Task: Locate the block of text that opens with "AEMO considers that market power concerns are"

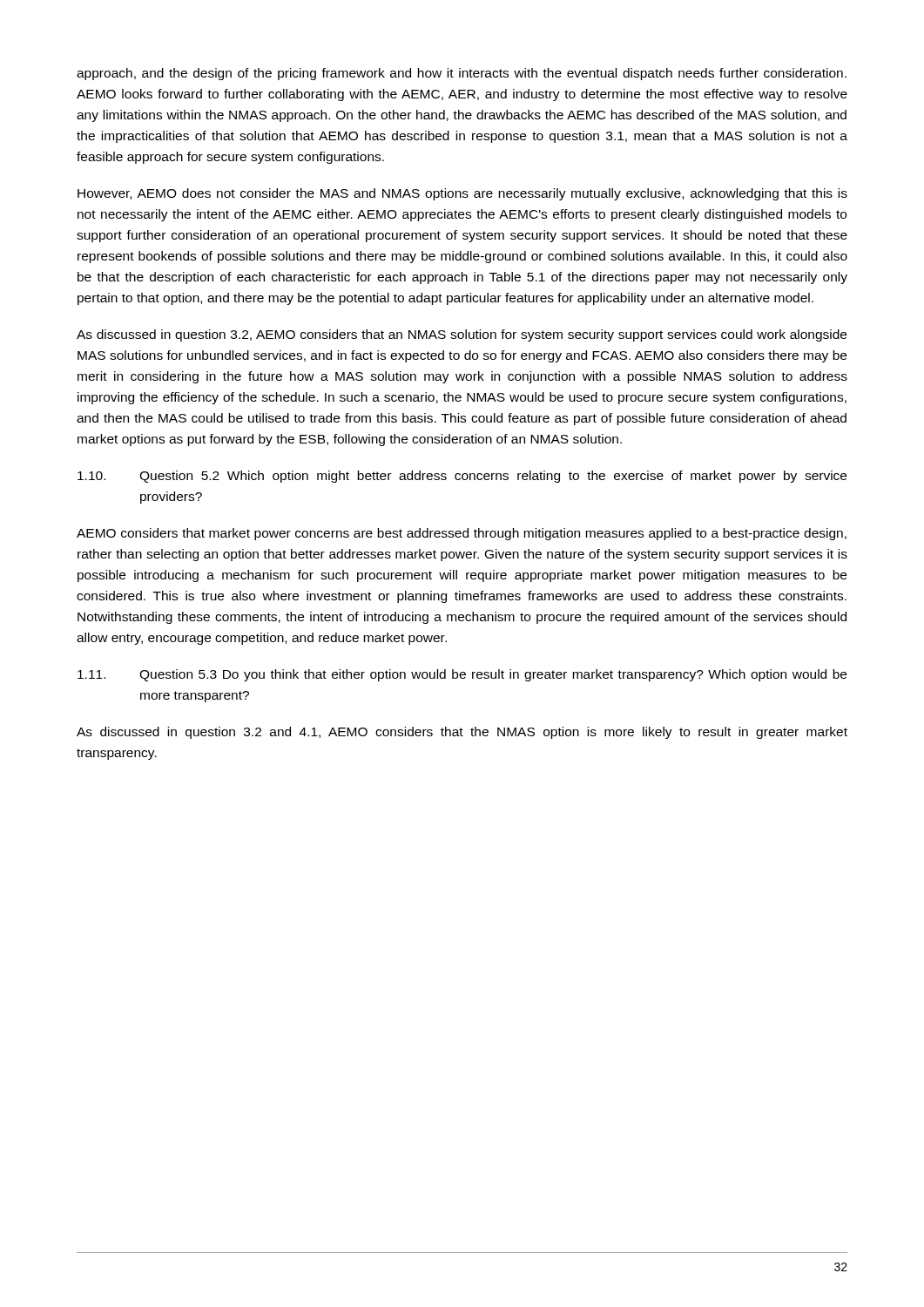Action: coord(462,586)
